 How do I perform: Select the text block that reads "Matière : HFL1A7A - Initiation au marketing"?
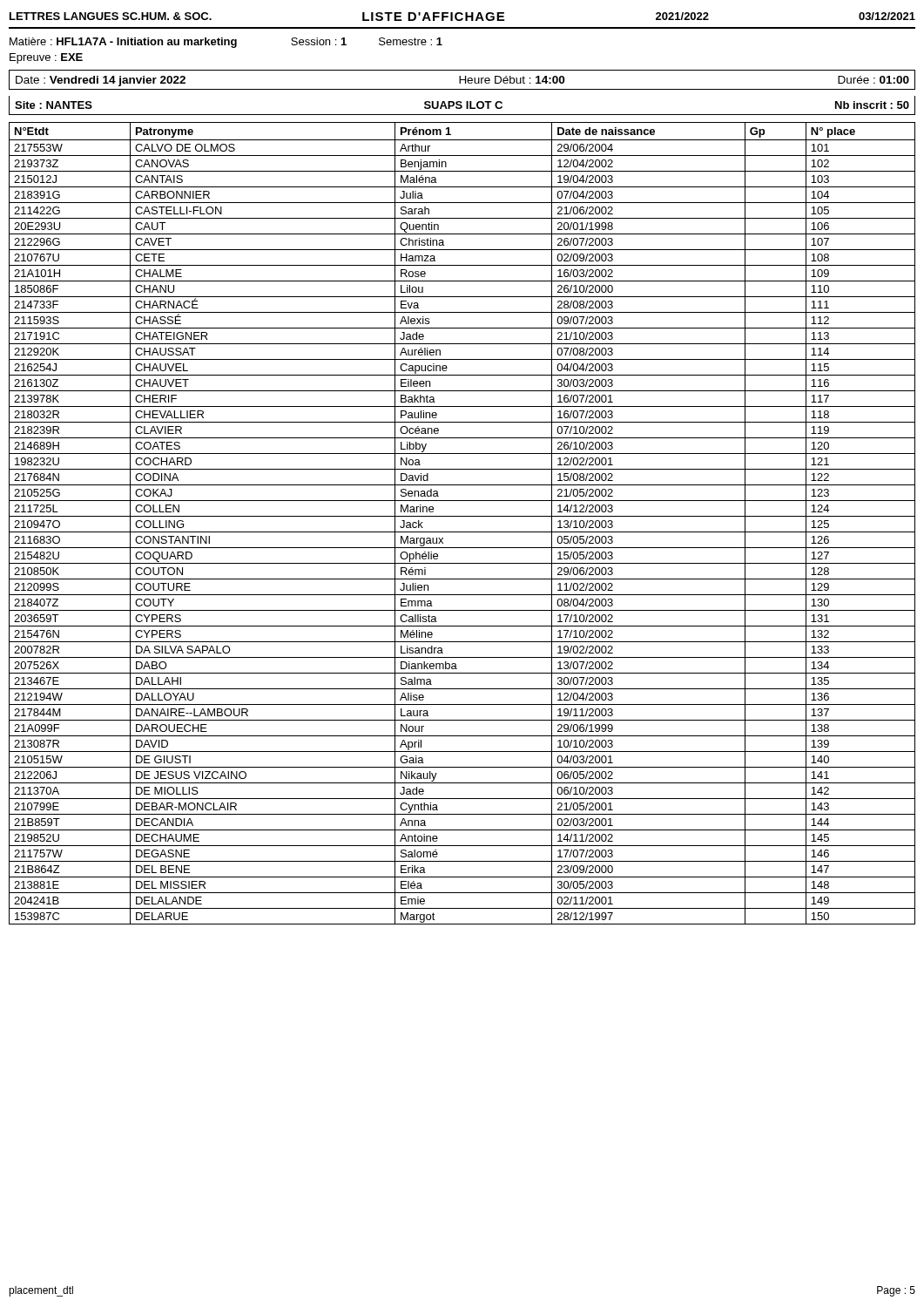click(226, 41)
